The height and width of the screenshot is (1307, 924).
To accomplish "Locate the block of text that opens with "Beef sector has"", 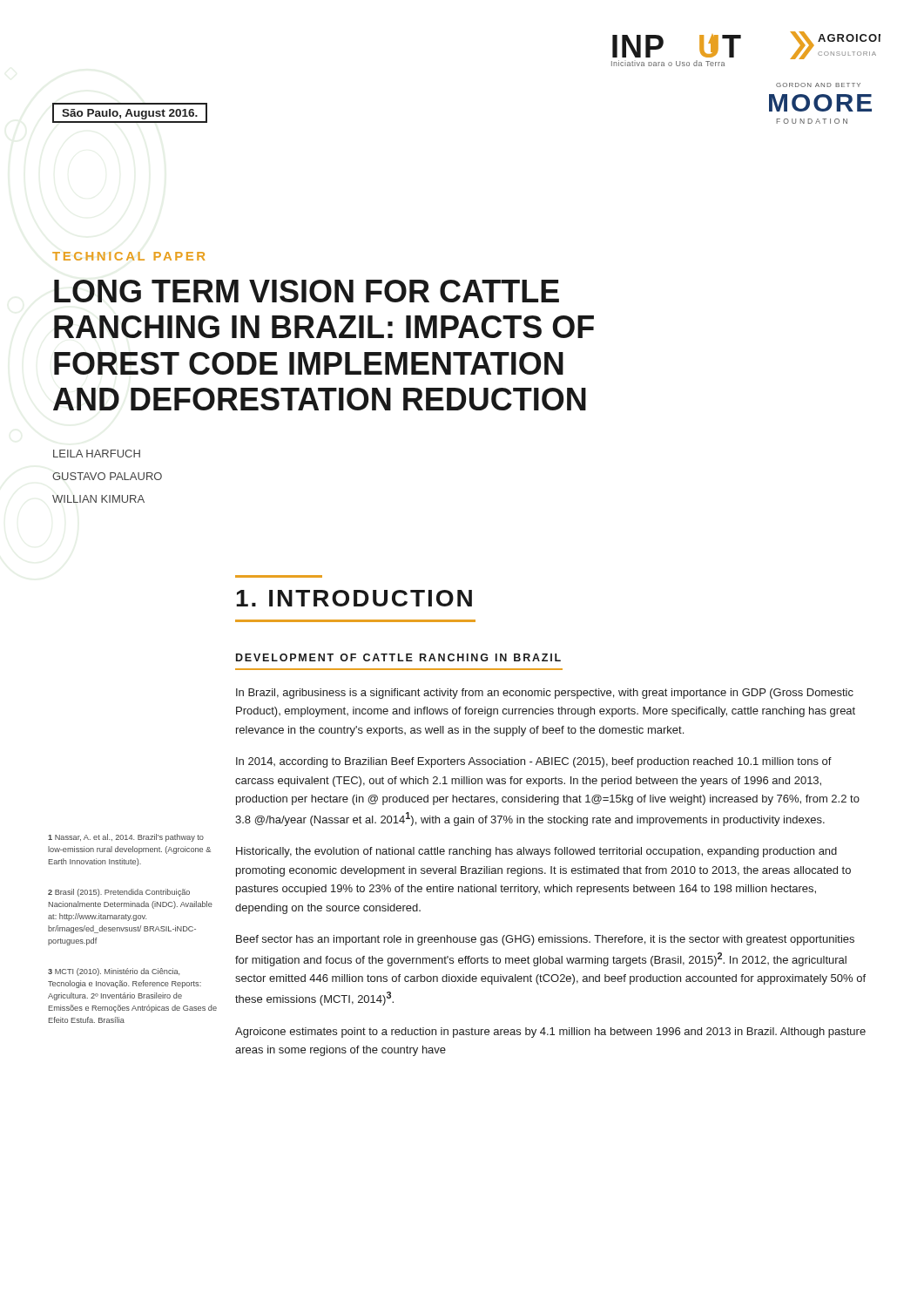I will tap(550, 969).
